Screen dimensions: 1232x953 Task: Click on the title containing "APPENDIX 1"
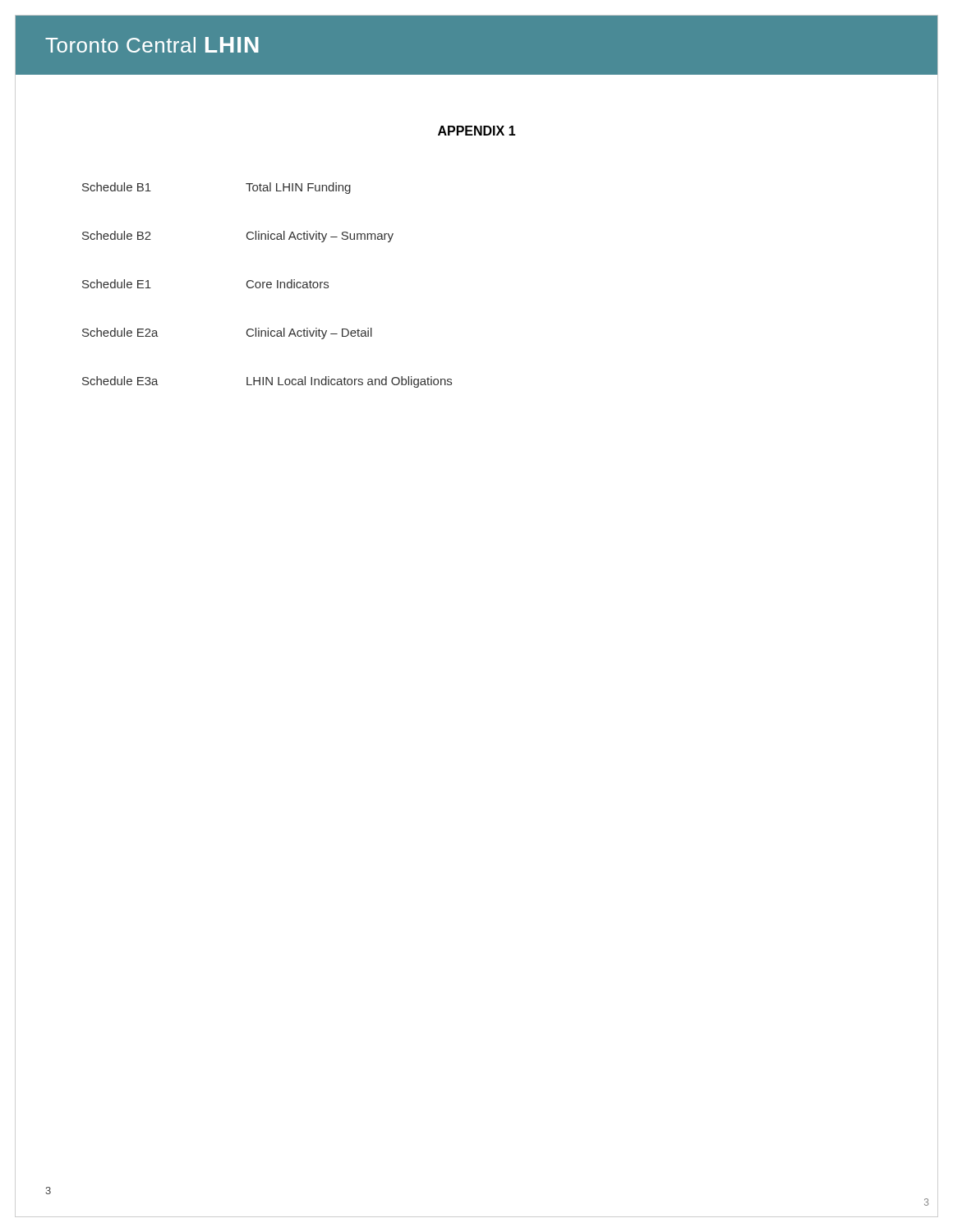click(x=476, y=131)
